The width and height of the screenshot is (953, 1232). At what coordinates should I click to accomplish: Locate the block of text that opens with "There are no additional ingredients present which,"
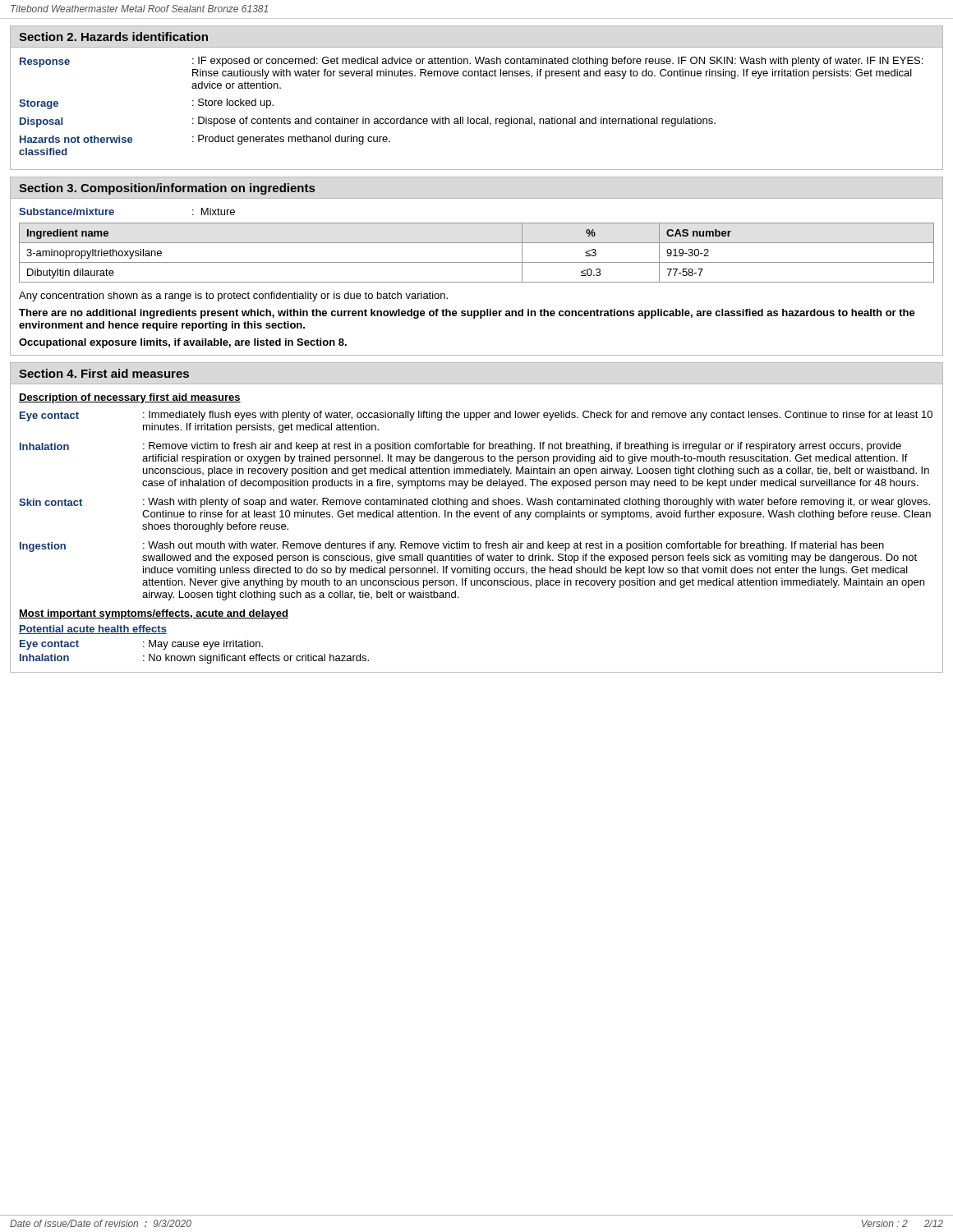pos(467,319)
